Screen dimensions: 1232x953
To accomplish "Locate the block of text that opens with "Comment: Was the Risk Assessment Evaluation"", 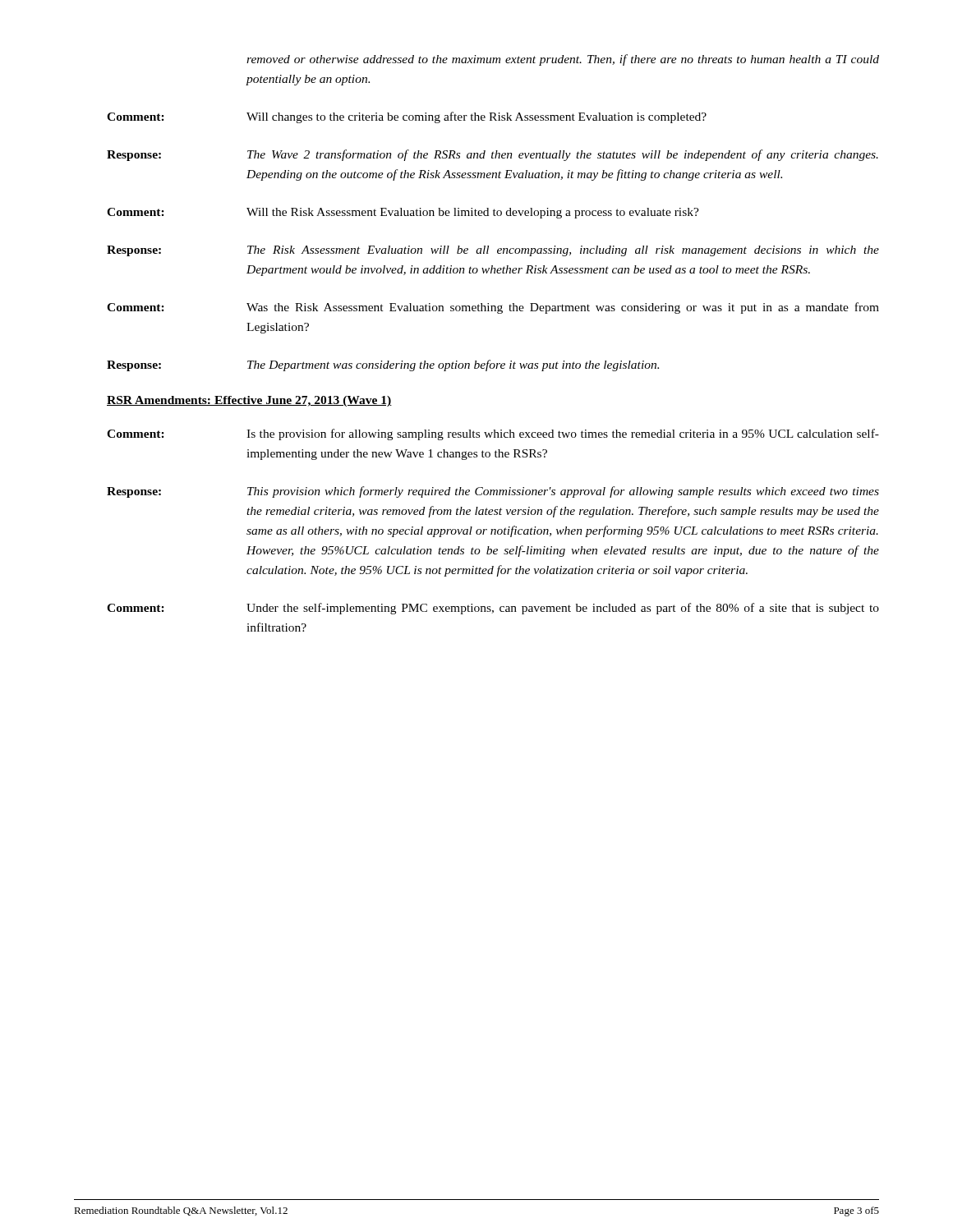I will (493, 317).
